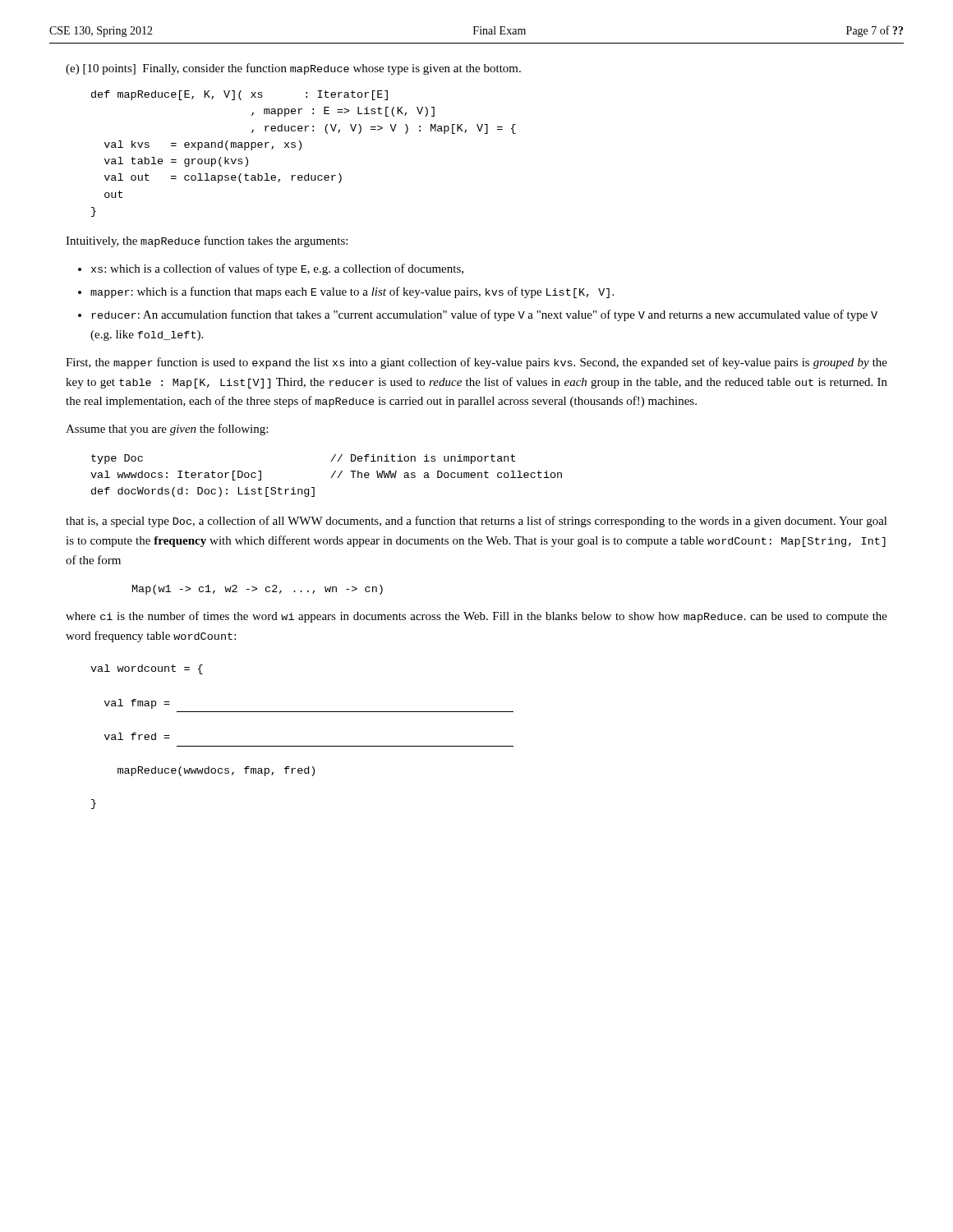Point to the block starting "reducer: An accumulation function that"
Viewport: 953px width, 1232px height.
484,325
